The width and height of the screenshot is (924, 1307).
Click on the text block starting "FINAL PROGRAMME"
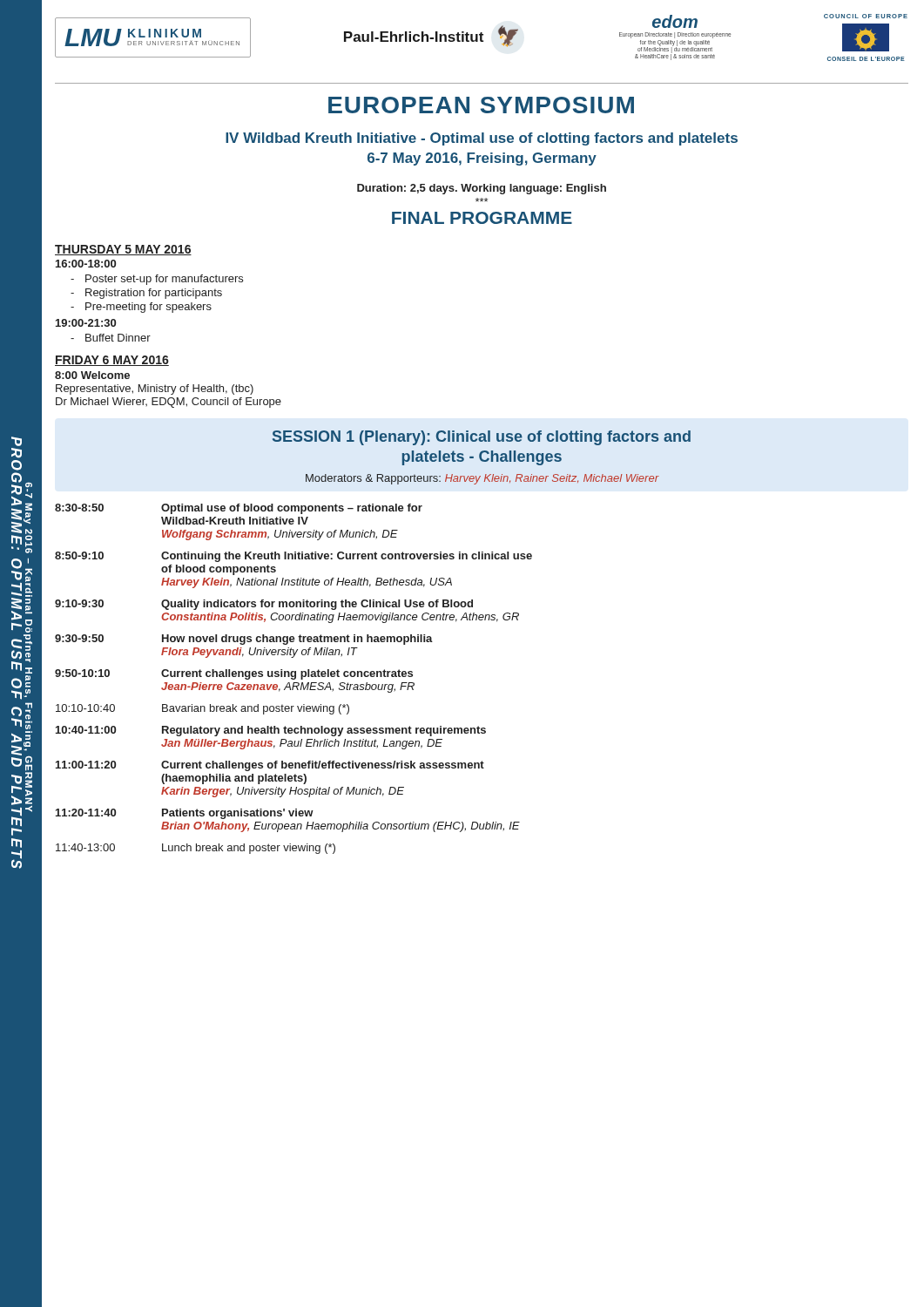(482, 218)
